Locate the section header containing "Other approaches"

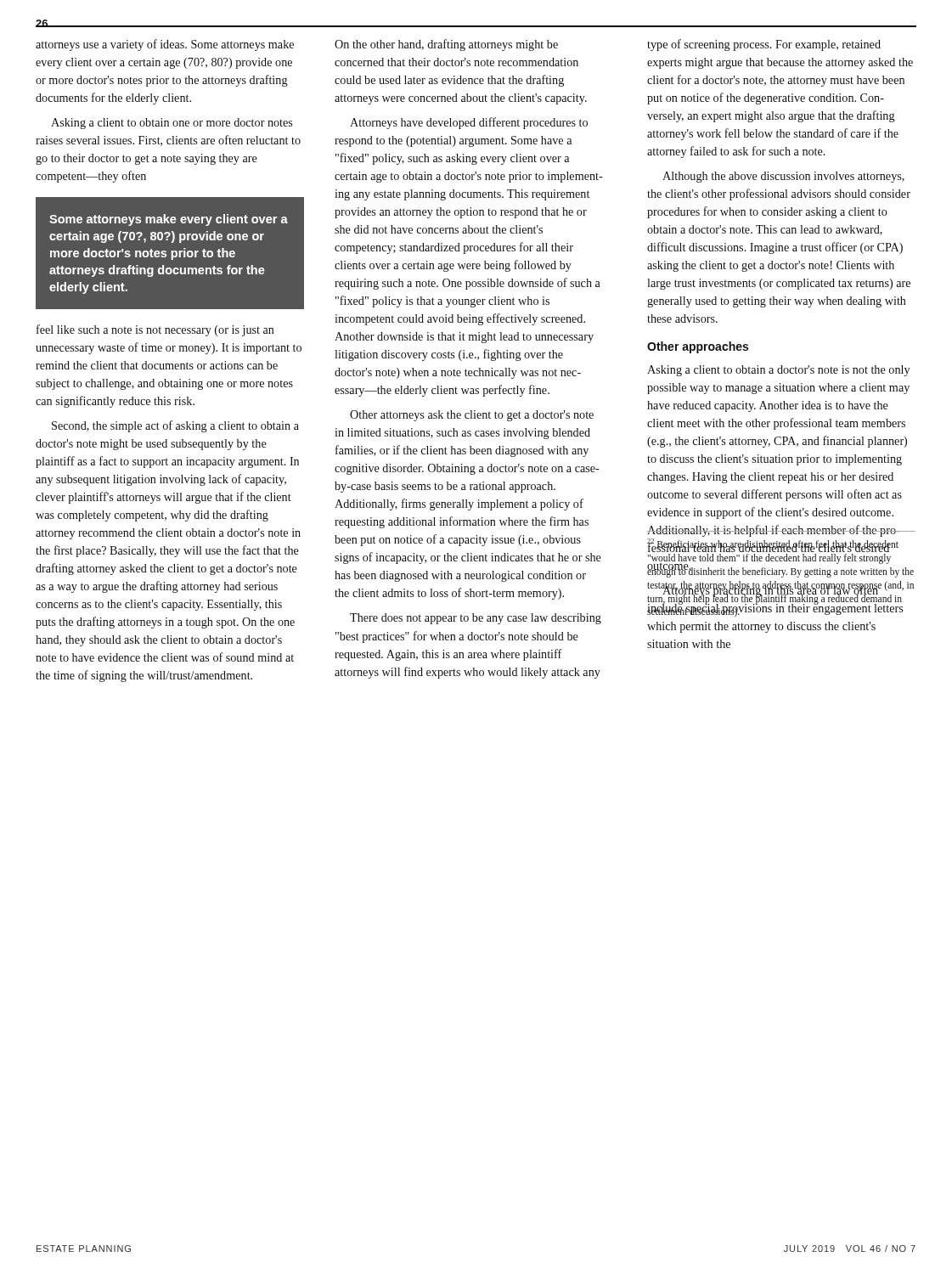(x=698, y=347)
